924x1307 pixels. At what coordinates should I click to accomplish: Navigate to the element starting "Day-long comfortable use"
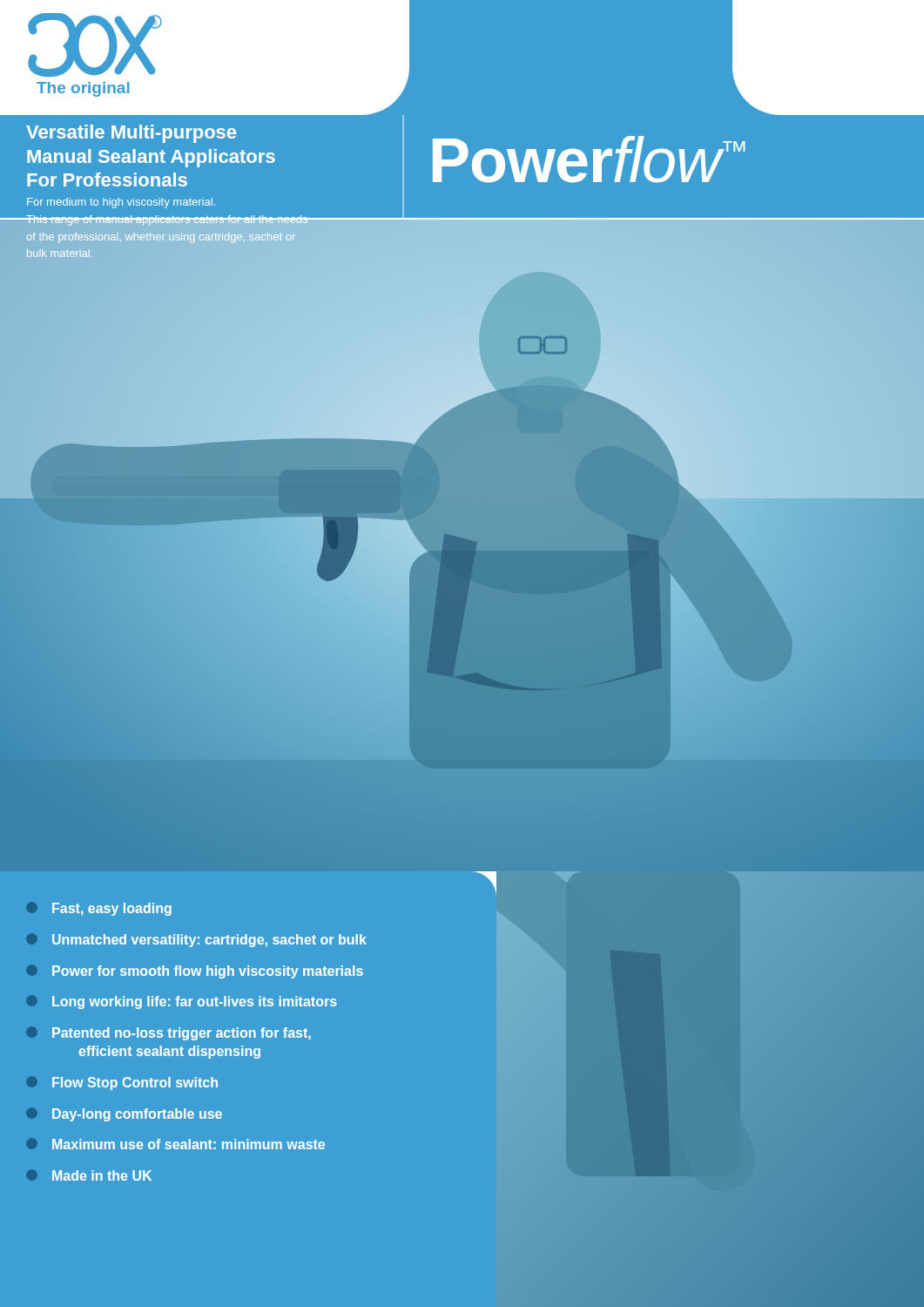pyautogui.click(x=124, y=1114)
